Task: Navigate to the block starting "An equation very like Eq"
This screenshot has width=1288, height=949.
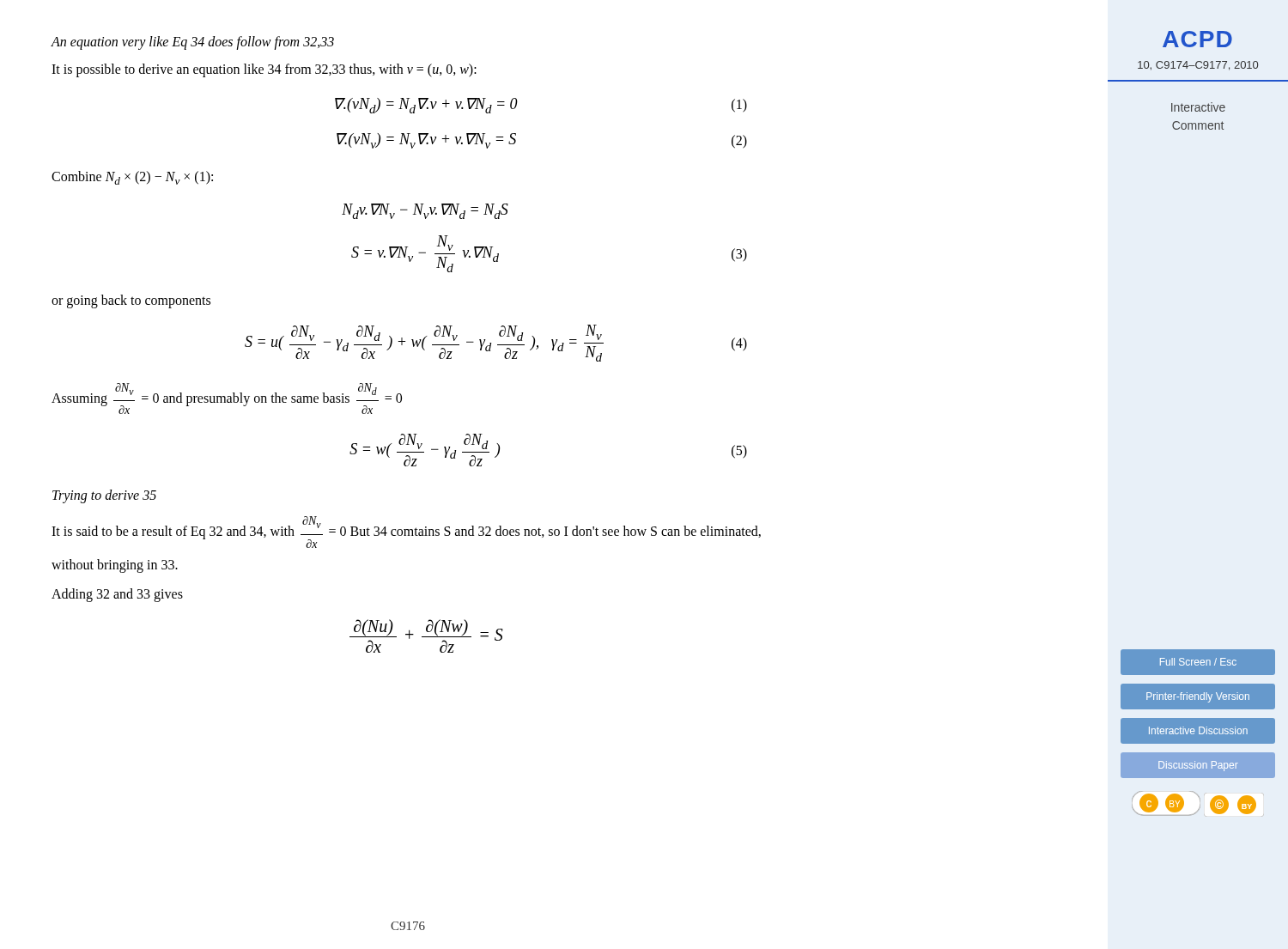Action: tap(193, 42)
